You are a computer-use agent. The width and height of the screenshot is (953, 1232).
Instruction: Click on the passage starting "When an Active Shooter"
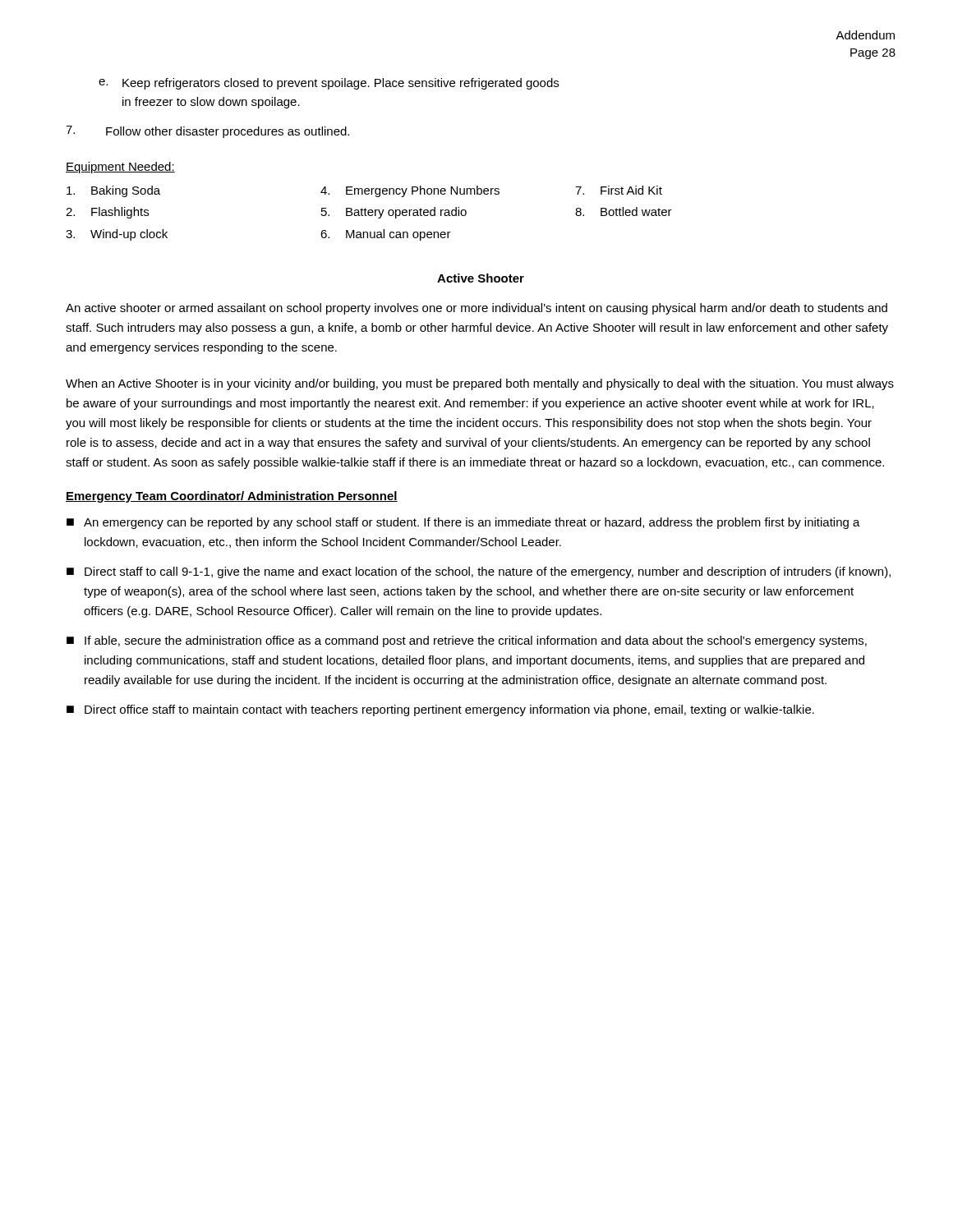coord(480,423)
